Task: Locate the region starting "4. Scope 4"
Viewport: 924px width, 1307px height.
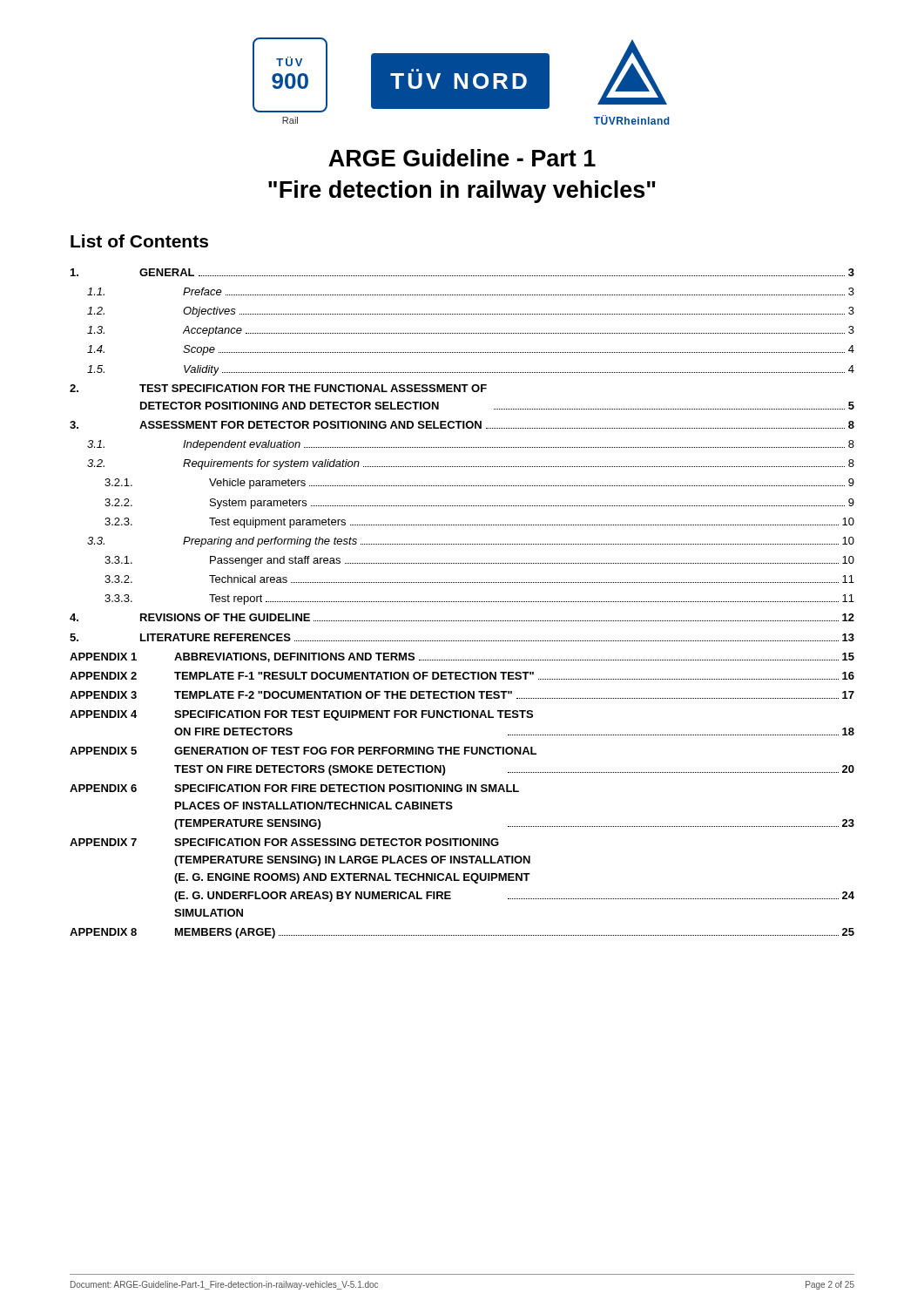Action: pos(462,350)
